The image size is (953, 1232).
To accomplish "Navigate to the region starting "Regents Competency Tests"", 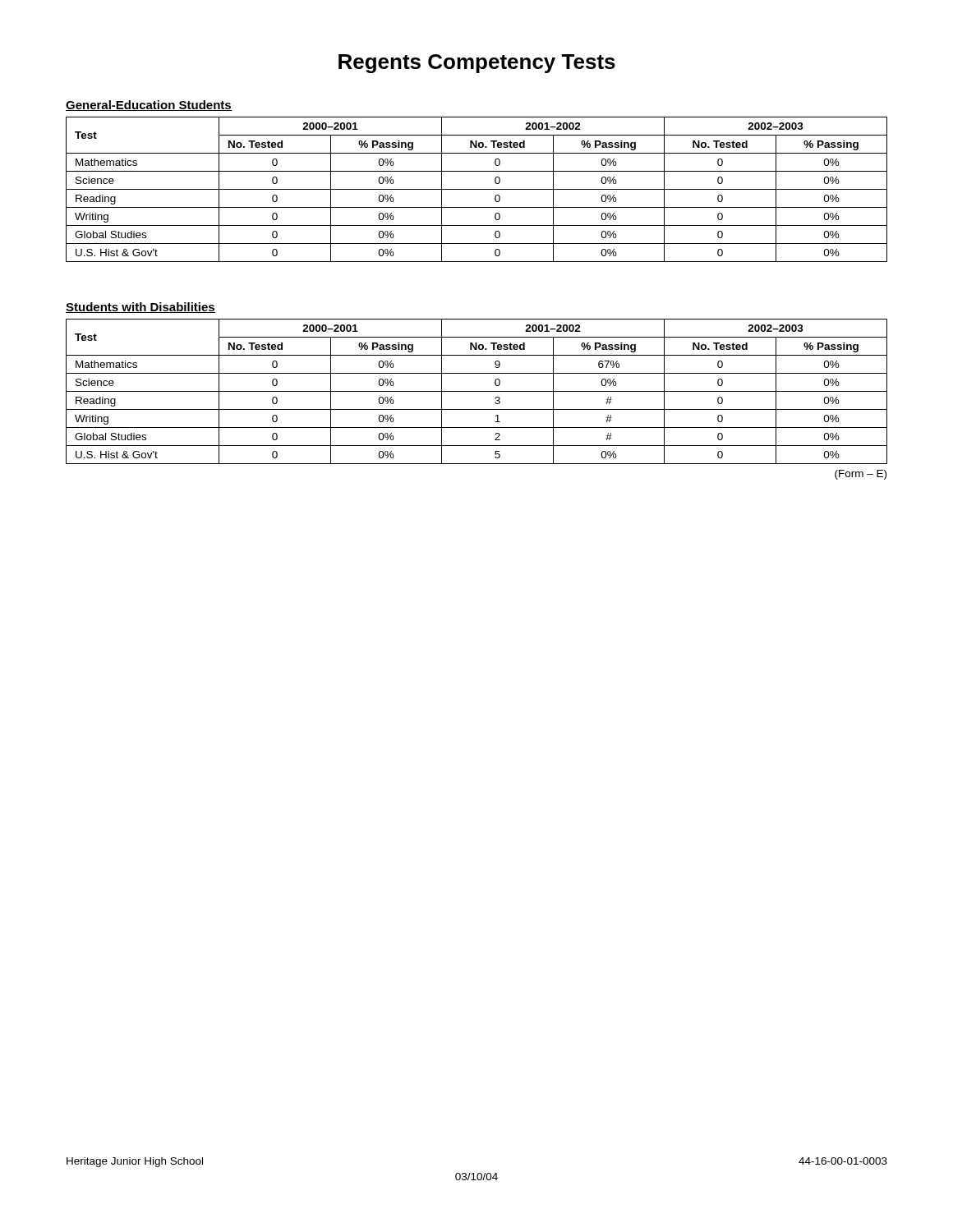I will point(476,62).
